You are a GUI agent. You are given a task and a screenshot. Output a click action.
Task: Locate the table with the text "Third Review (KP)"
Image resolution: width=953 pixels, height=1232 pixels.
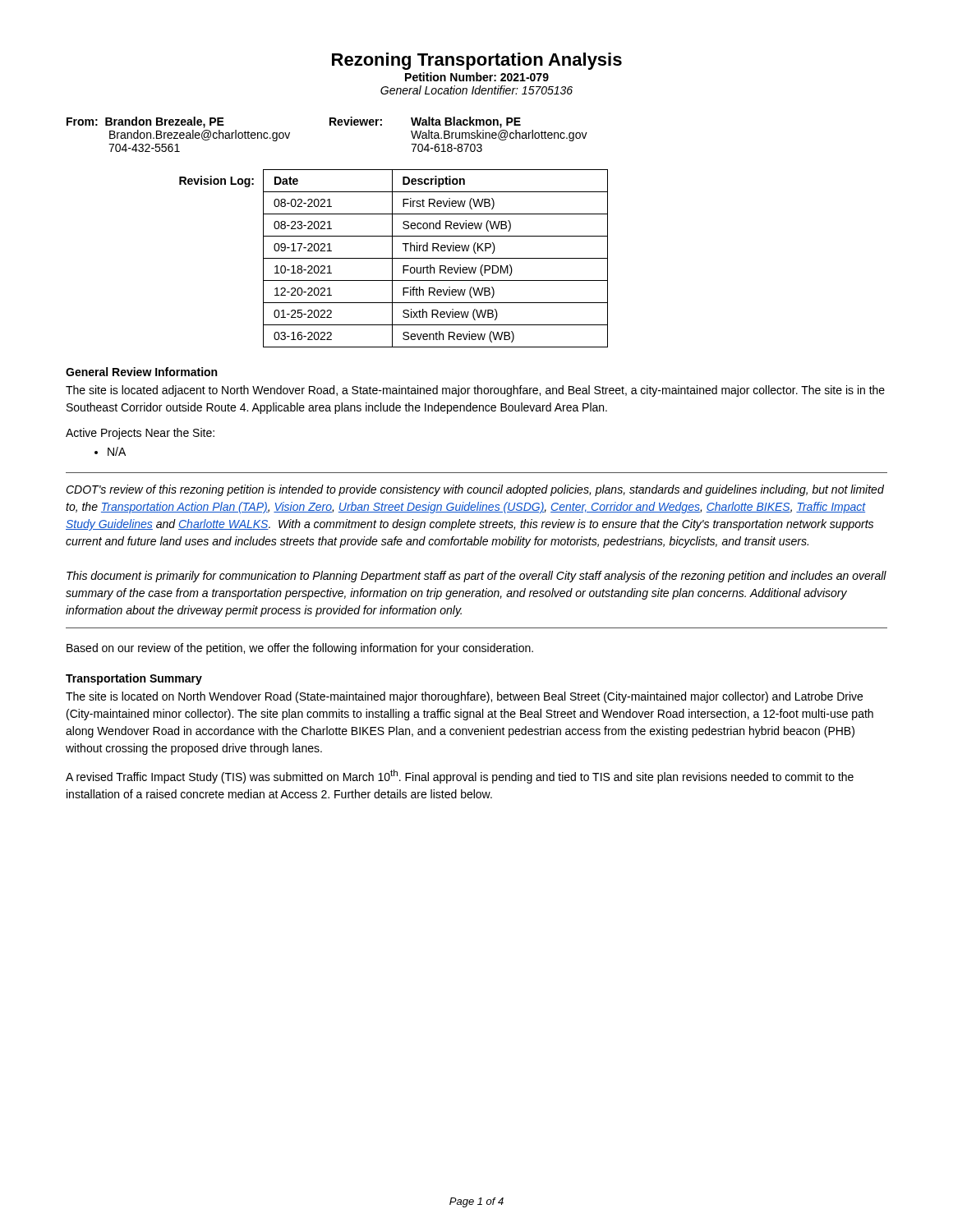pyautogui.click(x=575, y=258)
